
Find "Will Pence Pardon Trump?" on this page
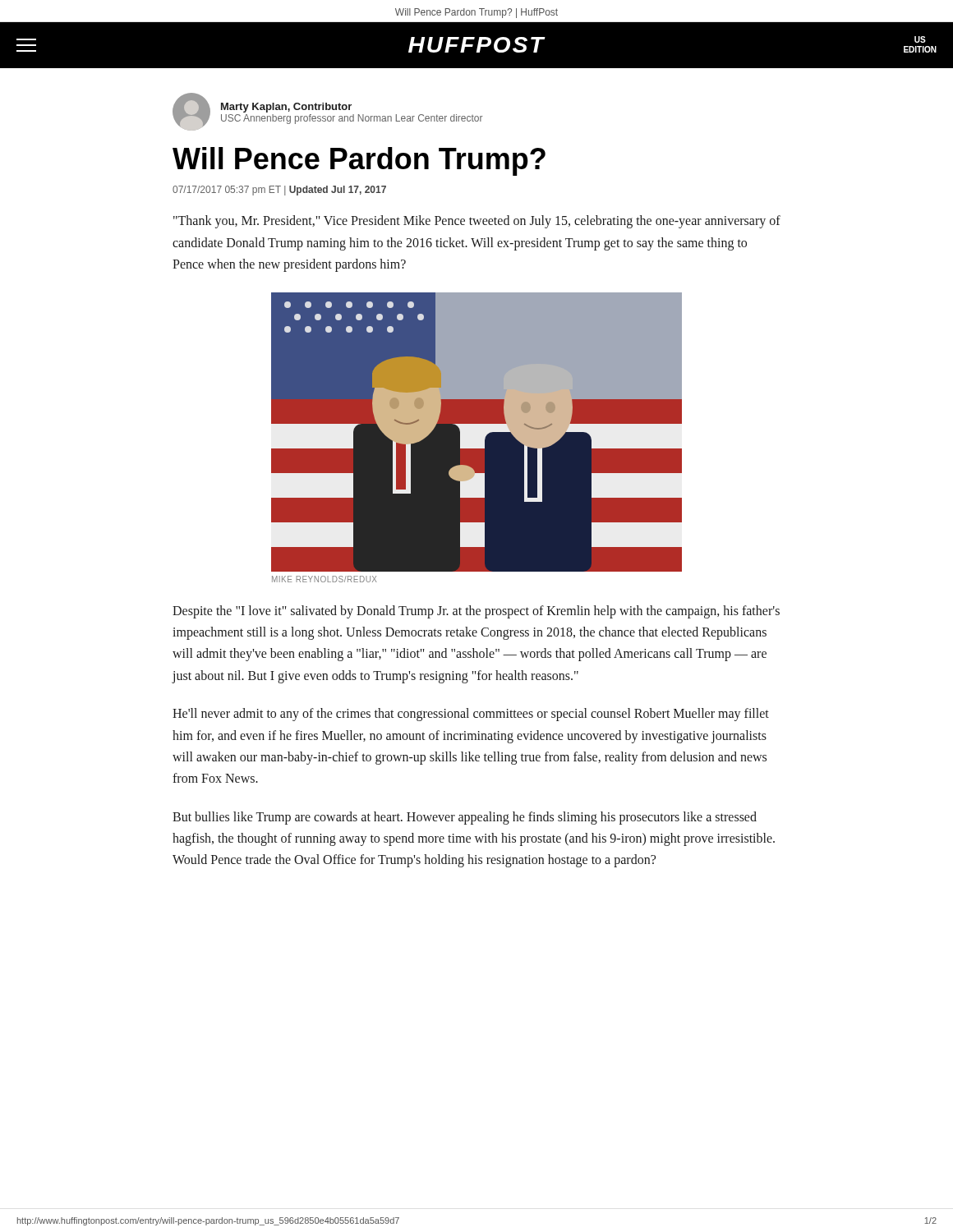476,159
